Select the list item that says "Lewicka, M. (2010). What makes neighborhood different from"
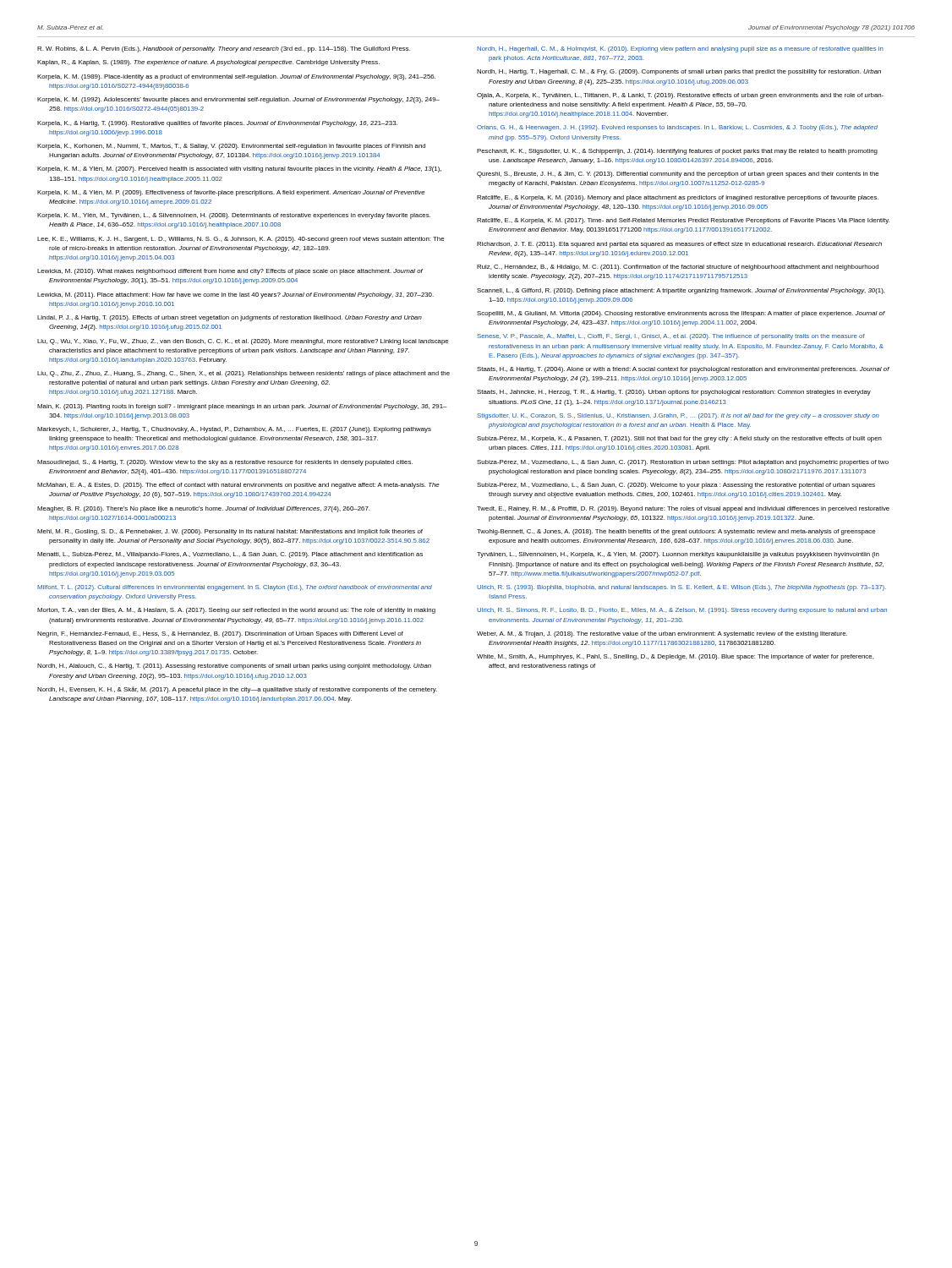This screenshot has width=952, height=1268. pos(230,276)
